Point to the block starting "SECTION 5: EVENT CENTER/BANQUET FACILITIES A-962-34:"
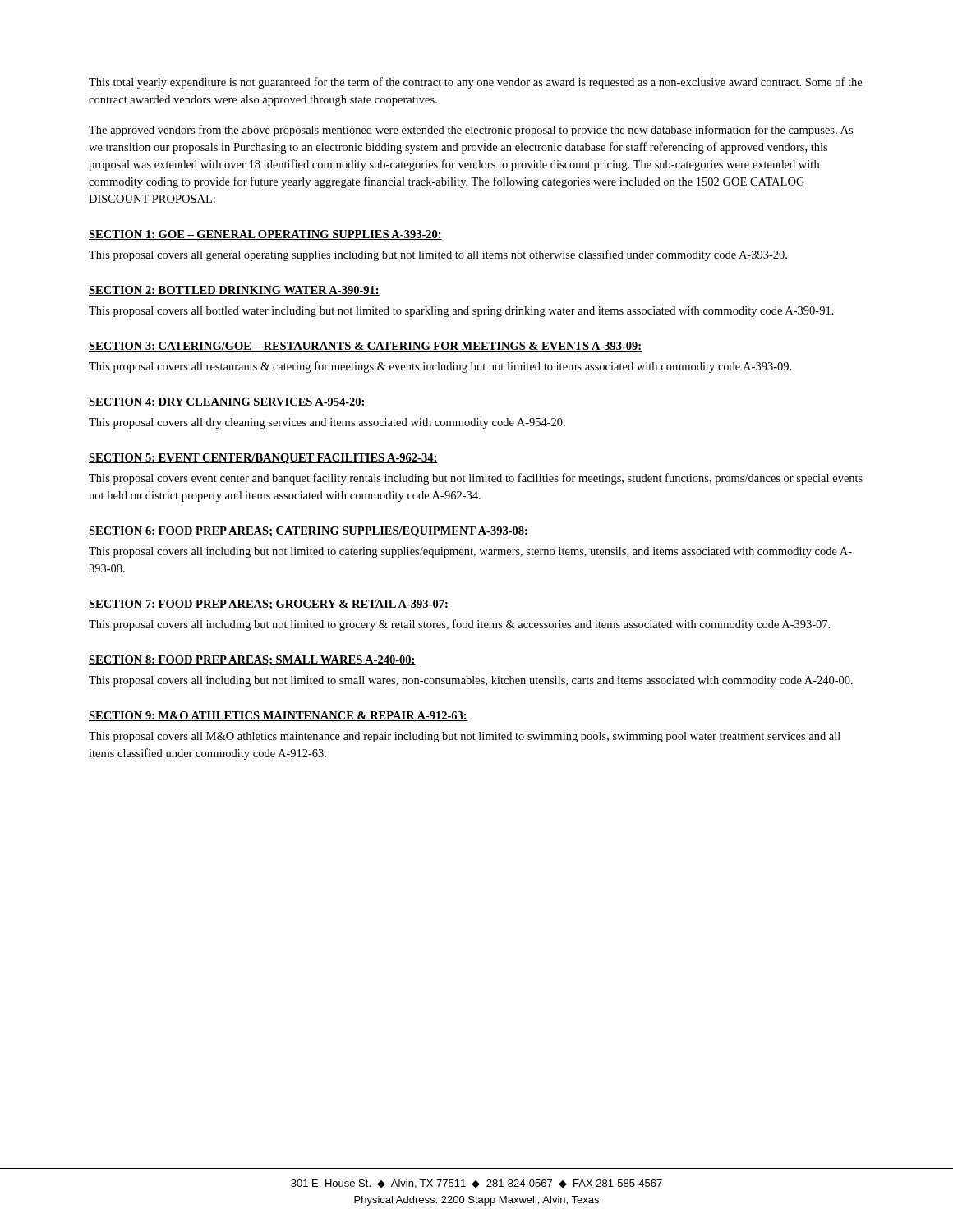This screenshot has width=953, height=1232. (x=263, y=458)
